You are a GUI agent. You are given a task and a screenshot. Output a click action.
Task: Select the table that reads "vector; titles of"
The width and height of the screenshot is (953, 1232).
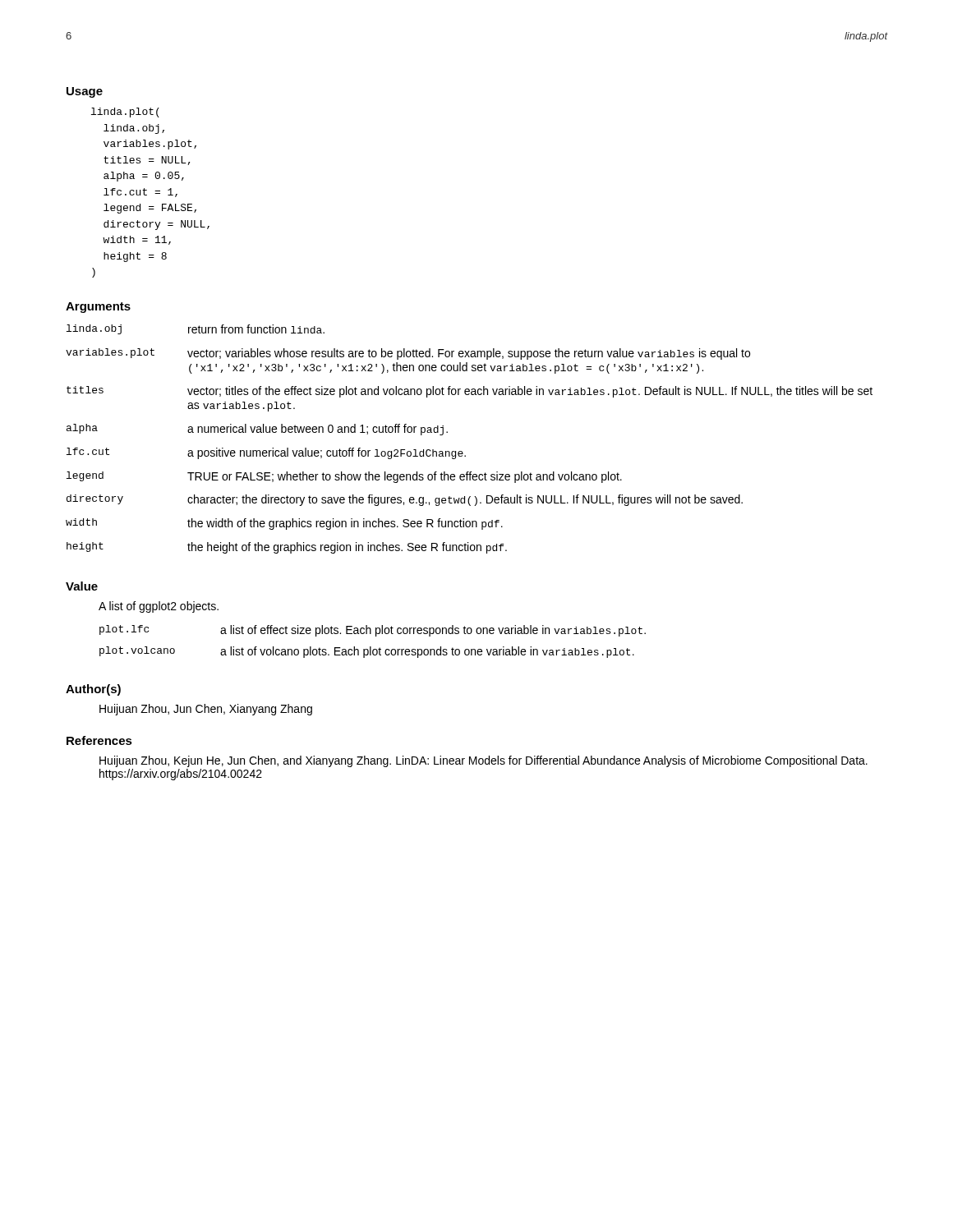click(x=476, y=440)
